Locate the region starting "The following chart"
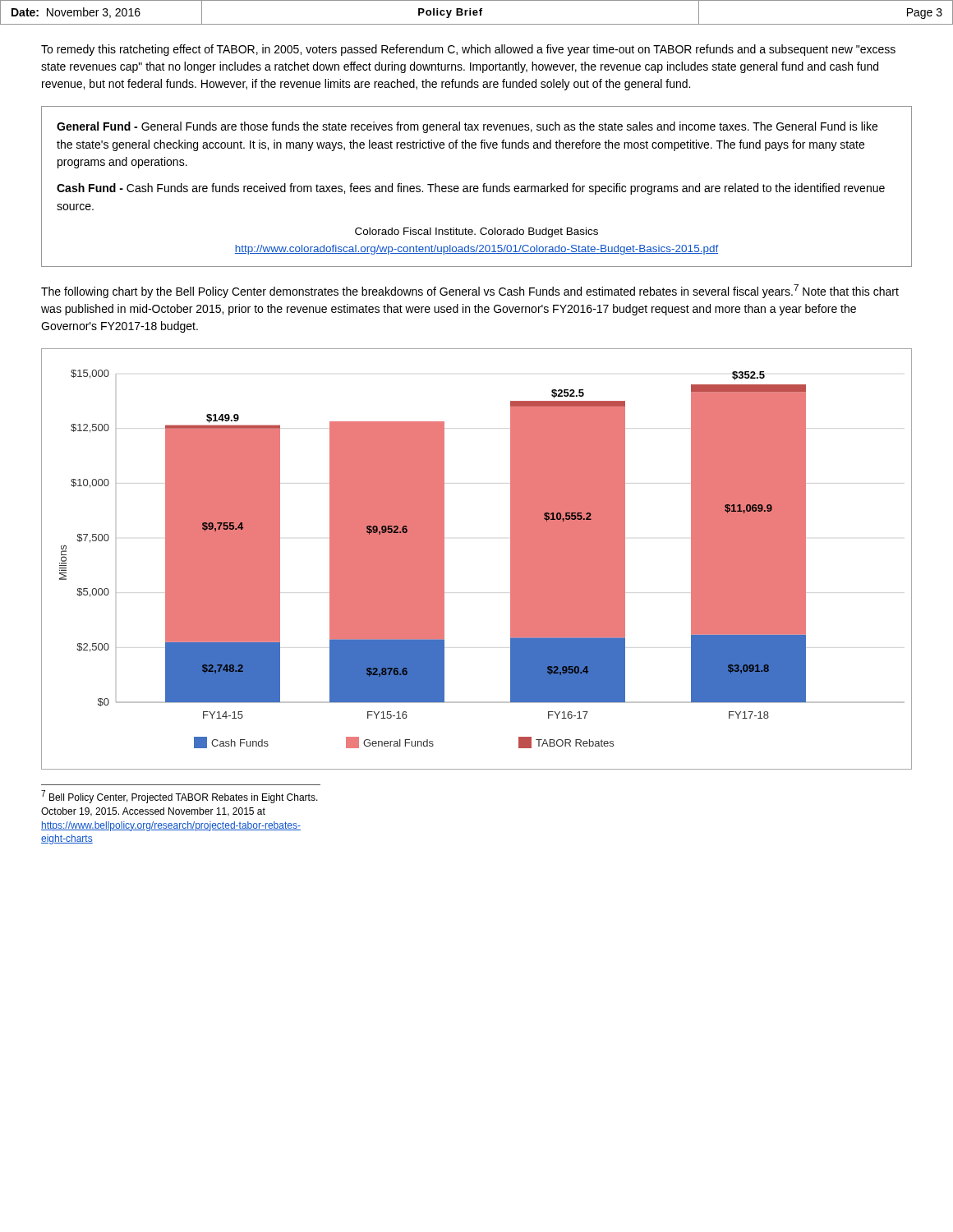 coord(470,307)
